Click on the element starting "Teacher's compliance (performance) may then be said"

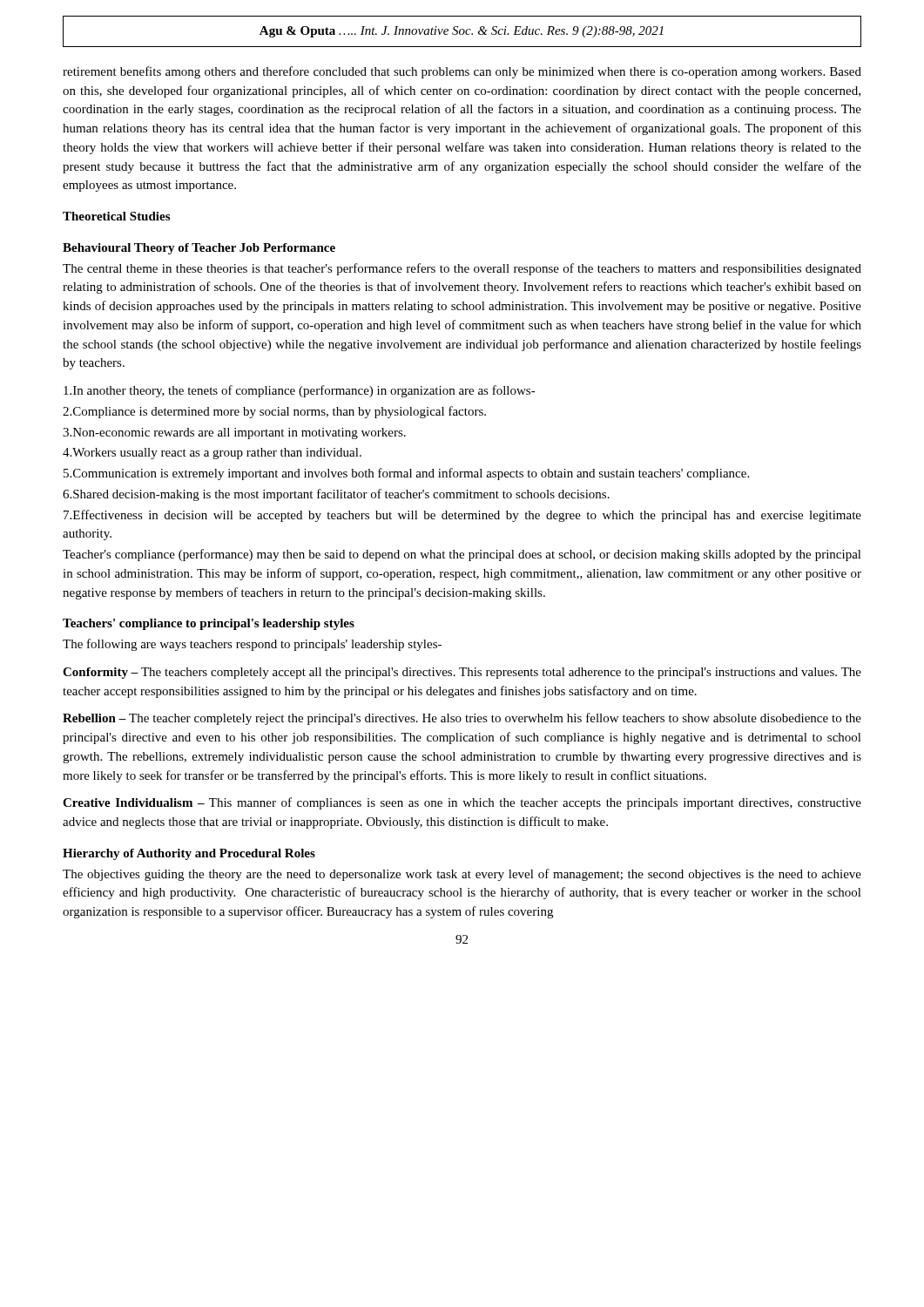462,573
